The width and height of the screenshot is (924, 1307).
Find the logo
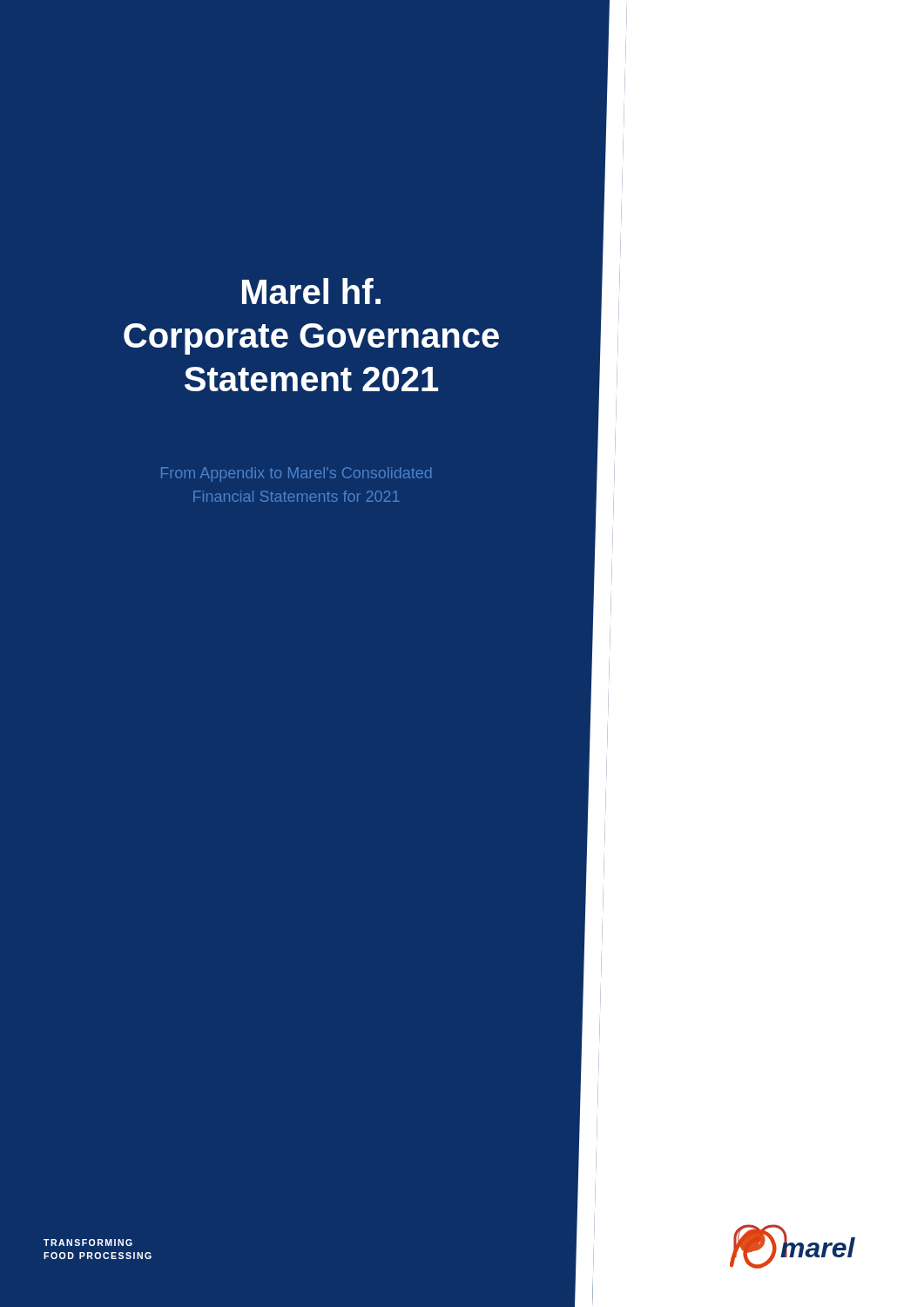coord(803,1248)
